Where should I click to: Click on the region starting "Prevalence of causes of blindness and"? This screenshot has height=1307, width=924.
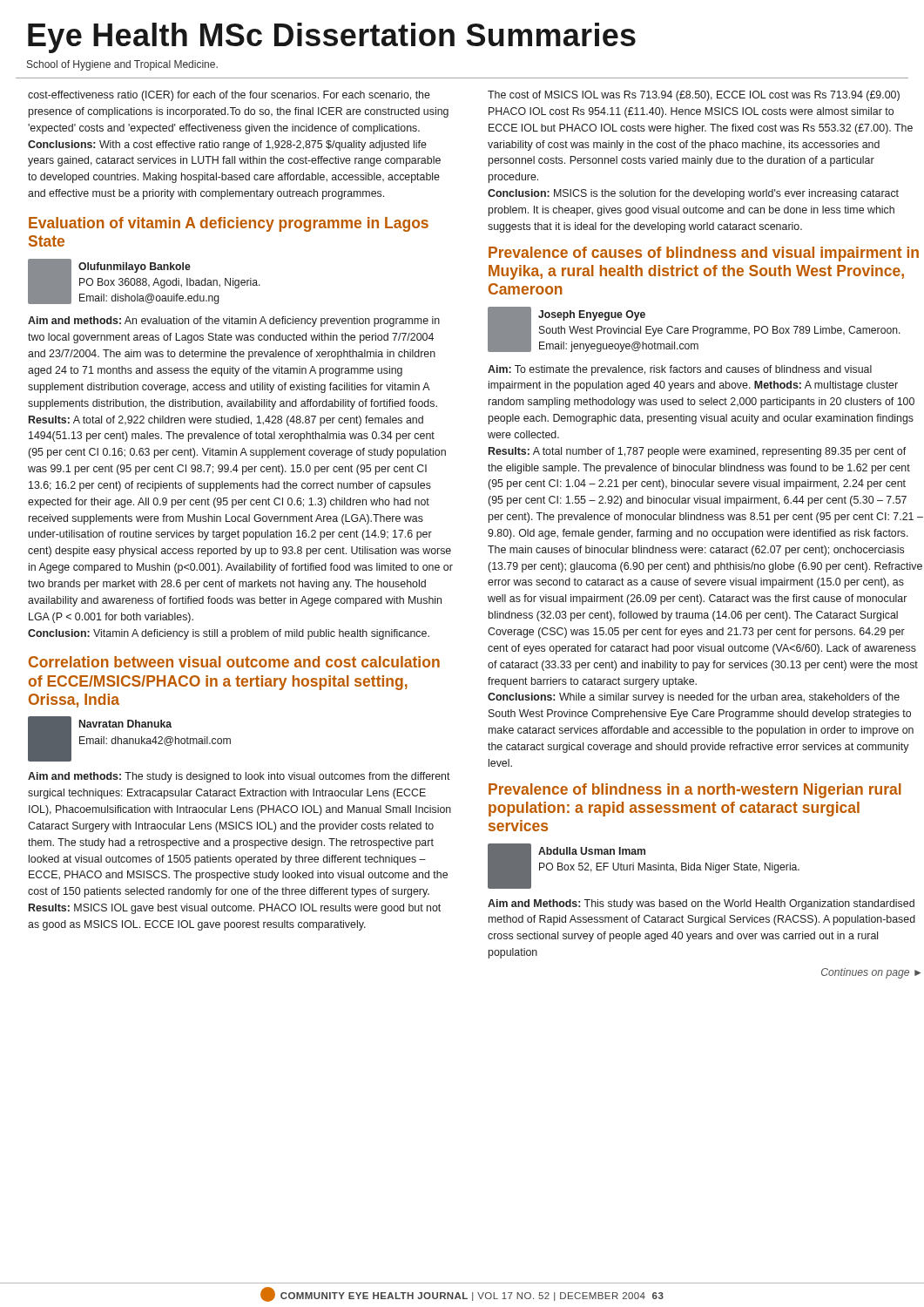point(704,271)
